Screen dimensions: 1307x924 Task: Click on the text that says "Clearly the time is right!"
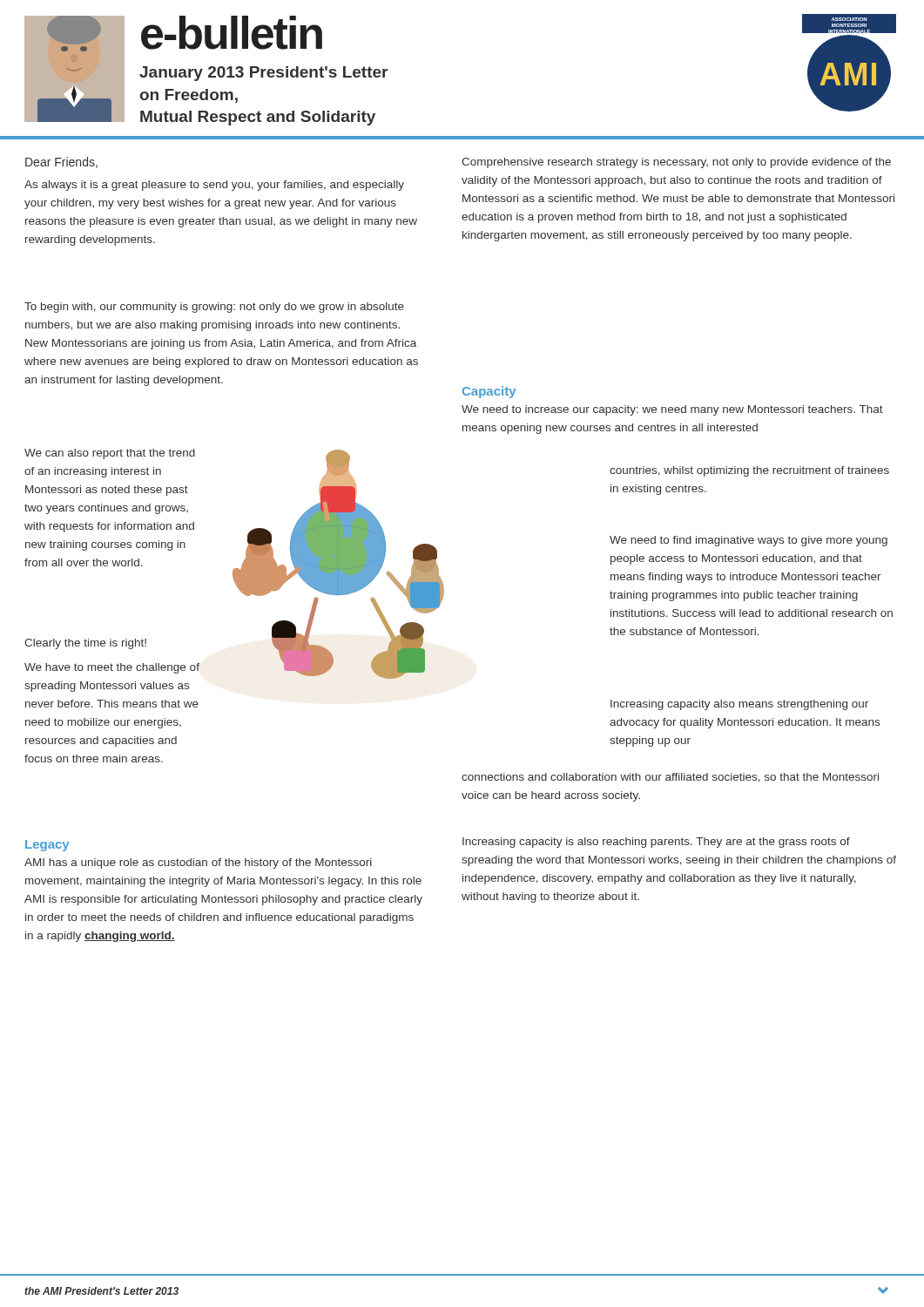click(x=86, y=643)
